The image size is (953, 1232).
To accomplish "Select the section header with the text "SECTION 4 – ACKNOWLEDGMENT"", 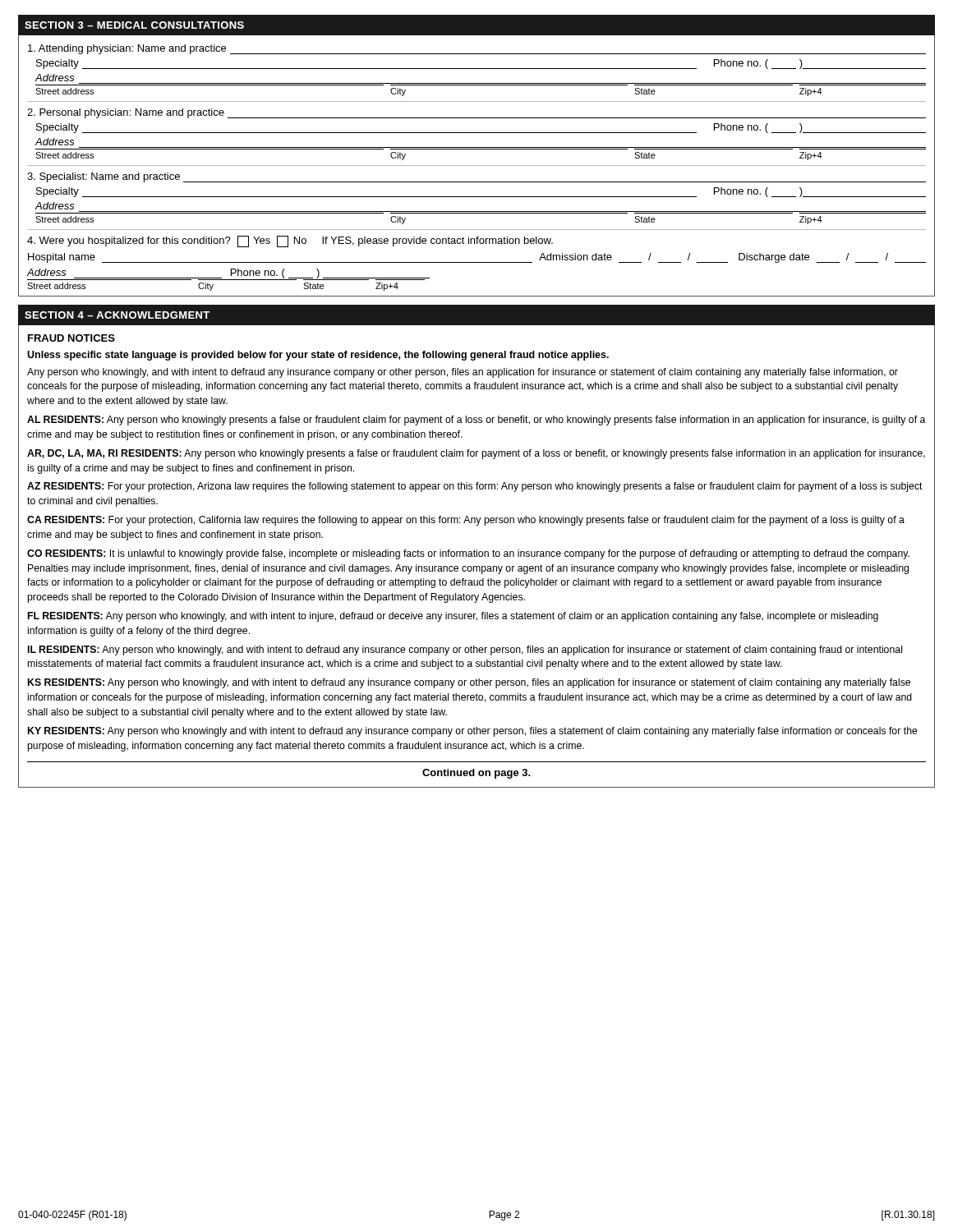I will [117, 315].
